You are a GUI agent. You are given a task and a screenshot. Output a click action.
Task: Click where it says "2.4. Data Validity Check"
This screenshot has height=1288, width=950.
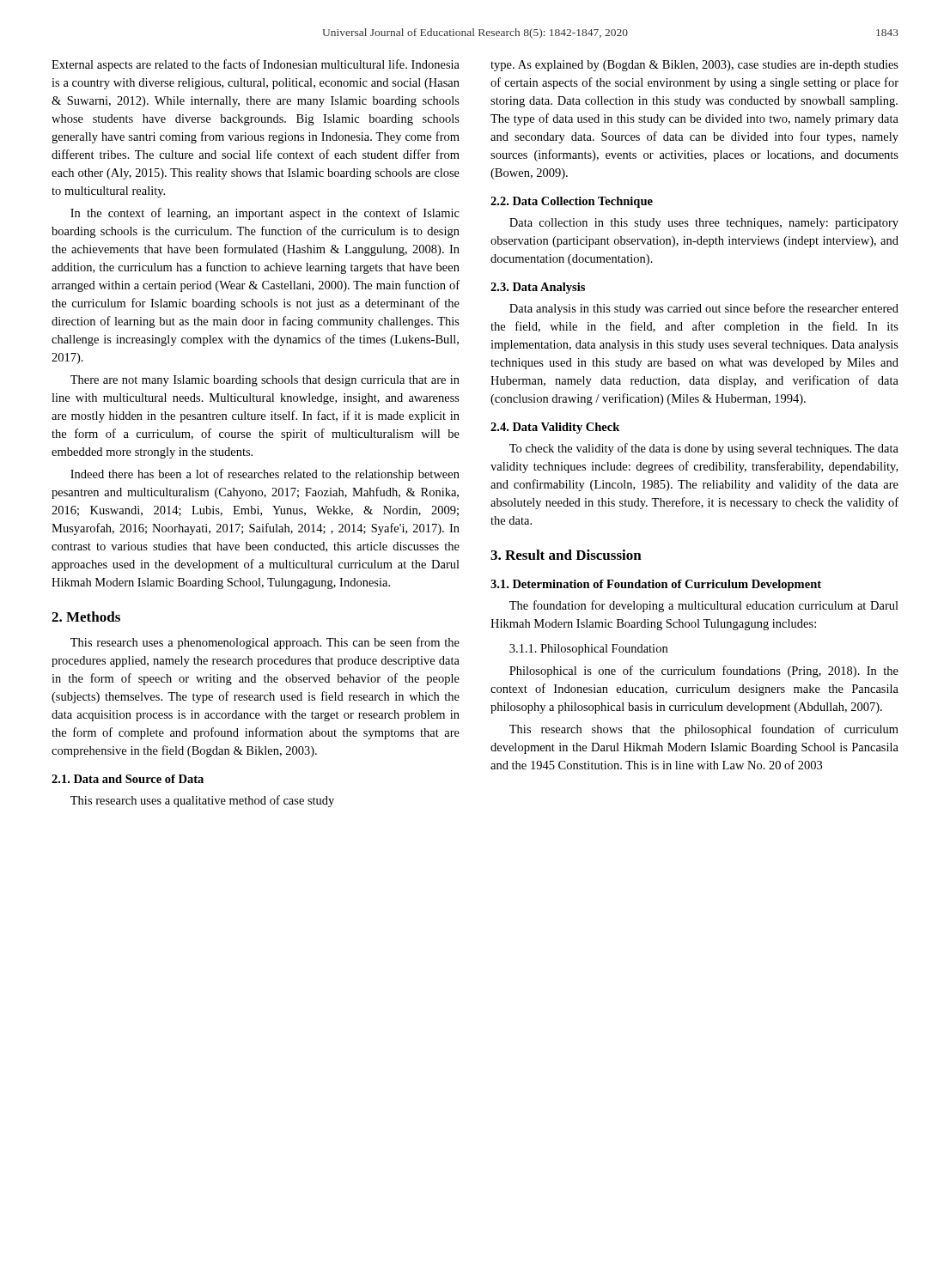(x=555, y=427)
